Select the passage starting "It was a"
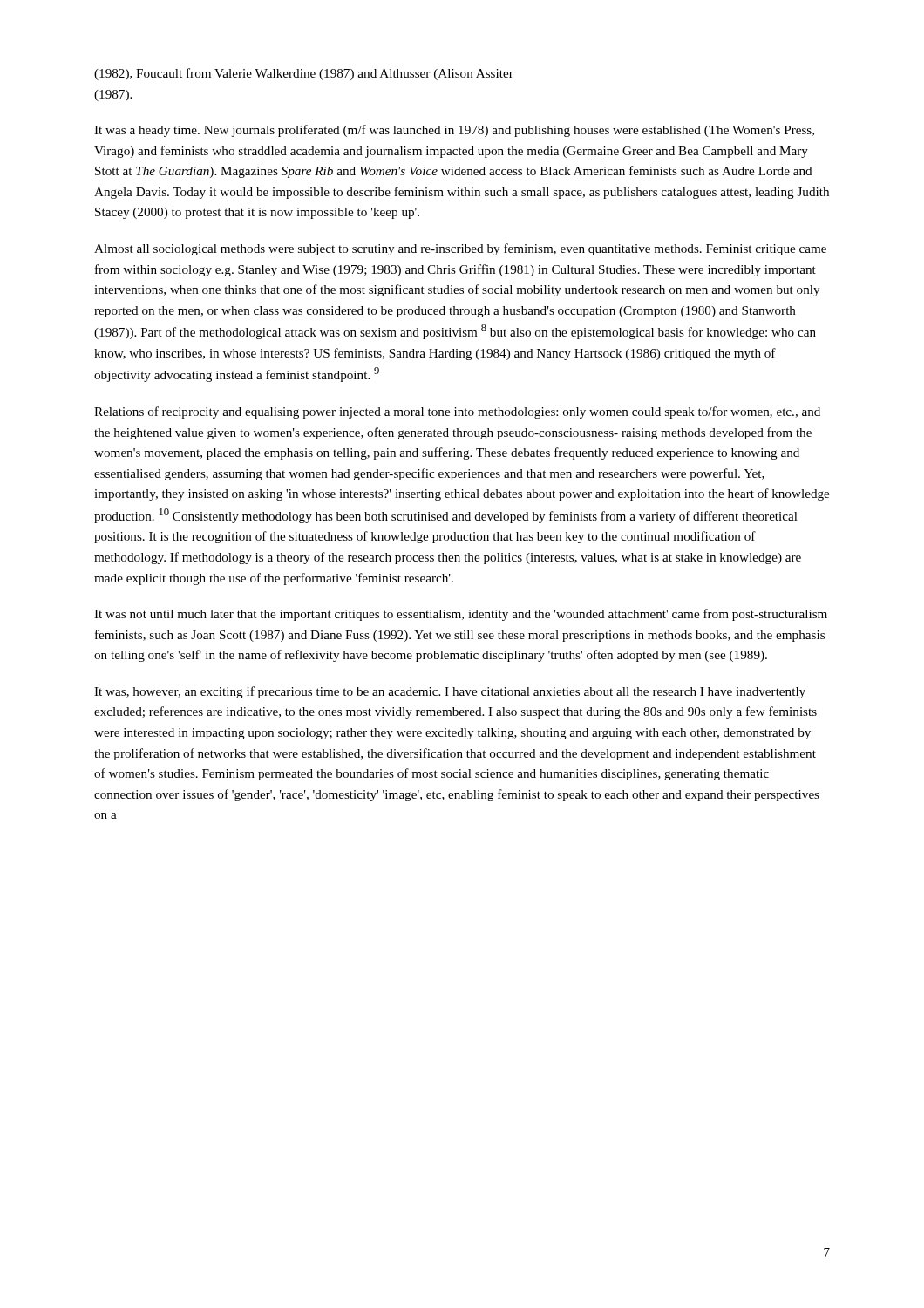924x1308 pixels. click(462, 171)
